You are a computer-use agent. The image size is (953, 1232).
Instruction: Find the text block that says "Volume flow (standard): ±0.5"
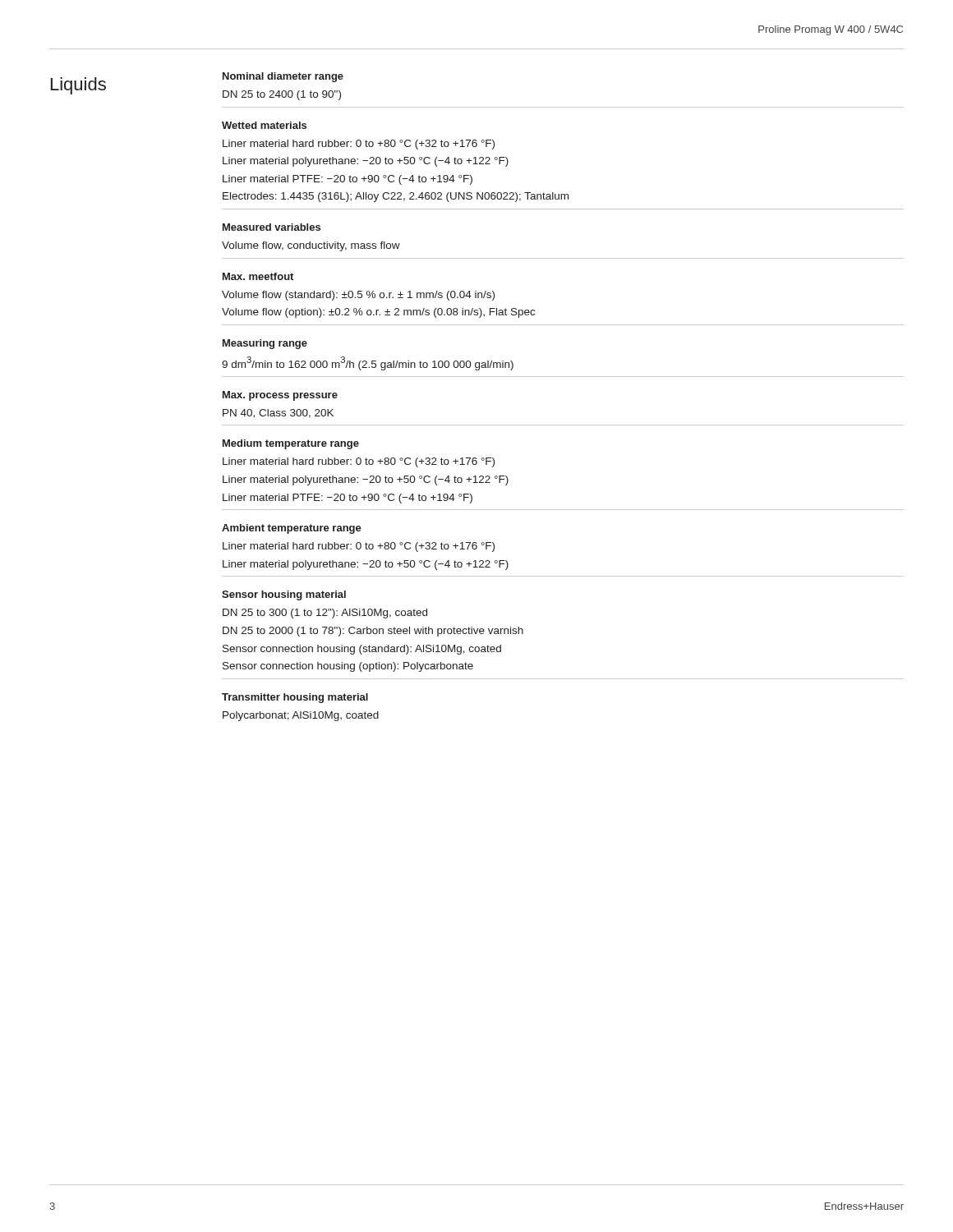click(x=379, y=303)
